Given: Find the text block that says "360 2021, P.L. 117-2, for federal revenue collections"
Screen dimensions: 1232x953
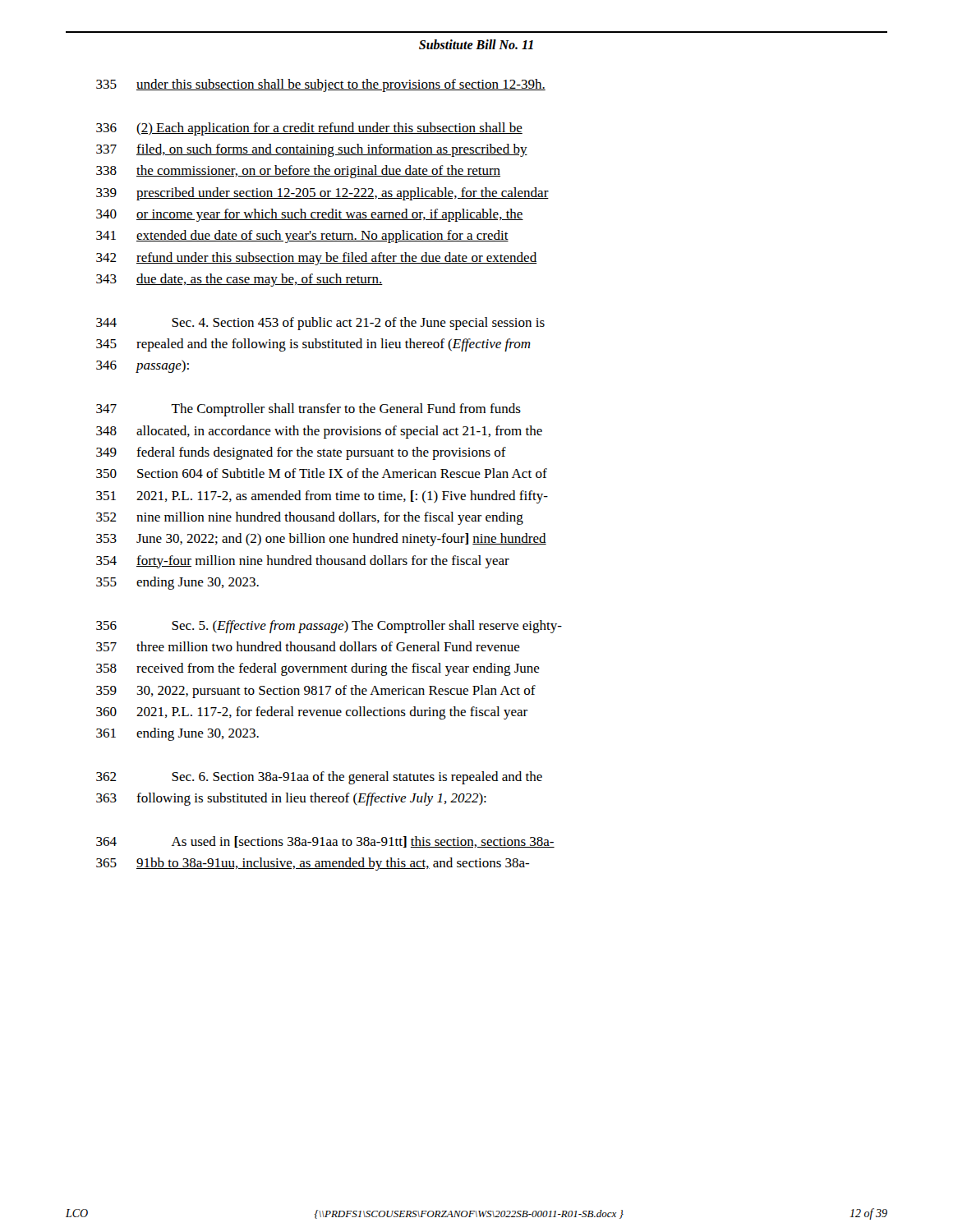Looking at the screenshot, I should pyautogui.click(x=476, y=712).
